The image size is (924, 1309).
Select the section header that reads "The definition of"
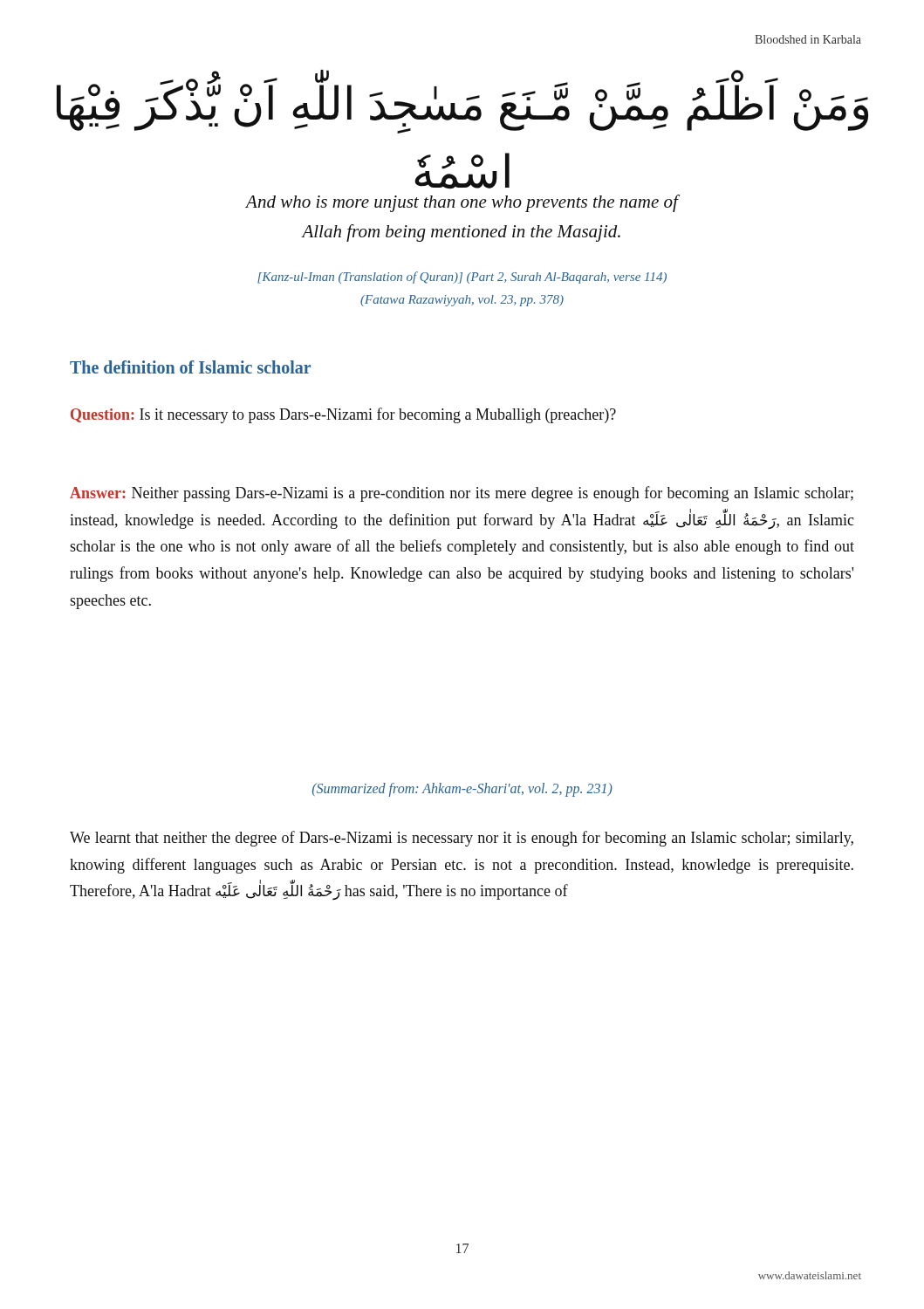coord(190,367)
